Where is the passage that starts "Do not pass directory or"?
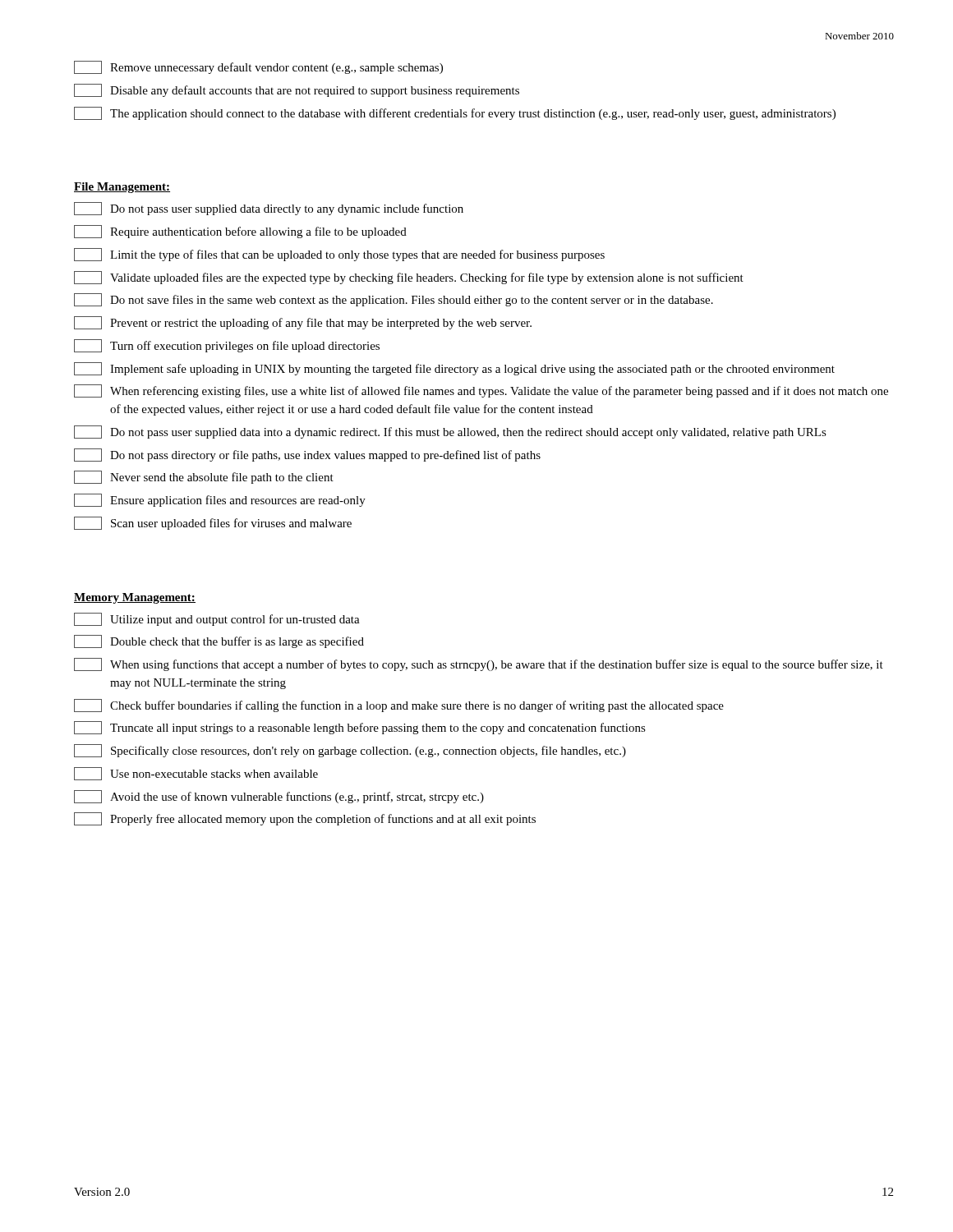This screenshot has height=1232, width=953. point(484,455)
